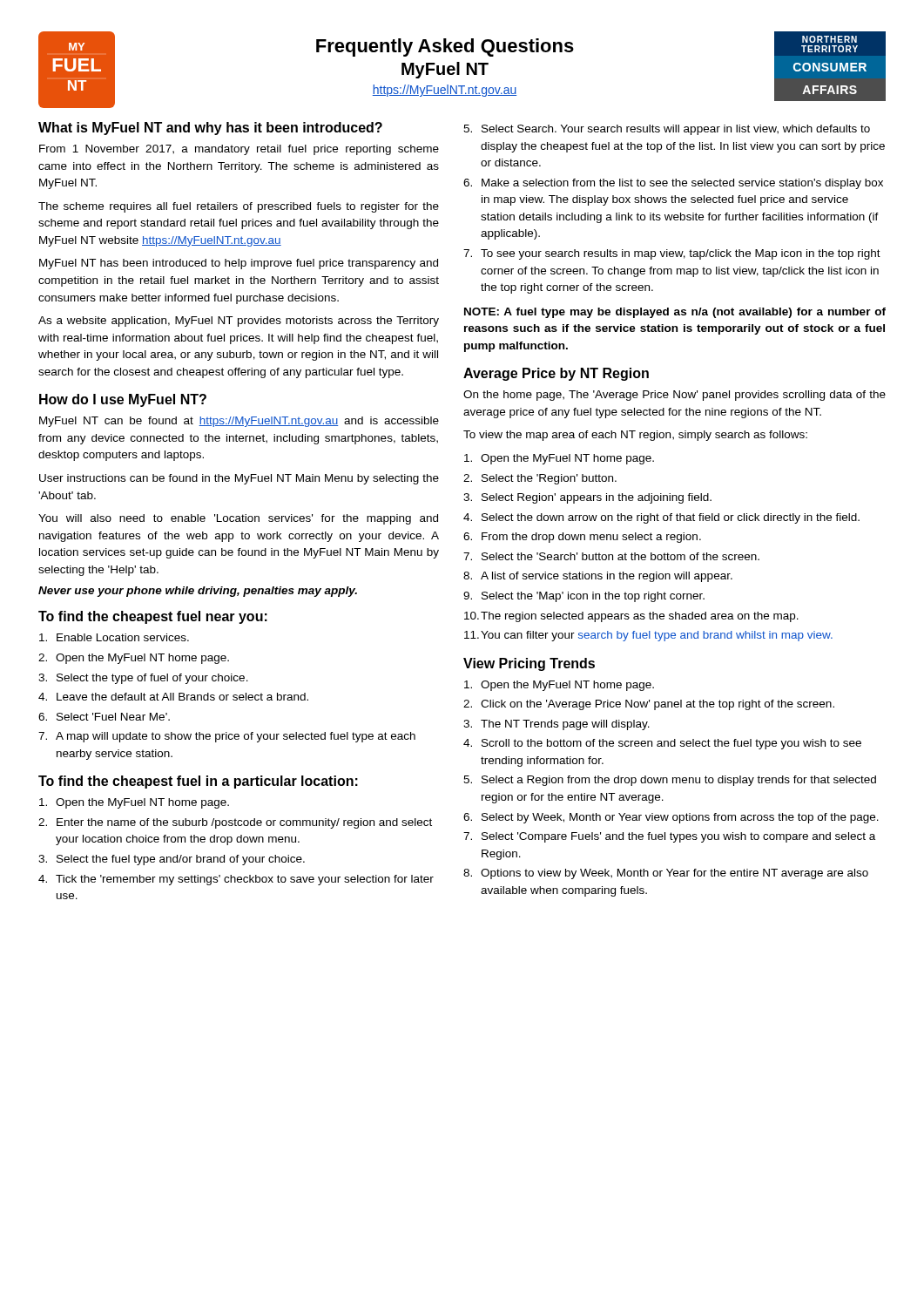Find the list item with the text "6.Make a selection from the"
This screenshot has height=1307, width=924.
(674, 208)
